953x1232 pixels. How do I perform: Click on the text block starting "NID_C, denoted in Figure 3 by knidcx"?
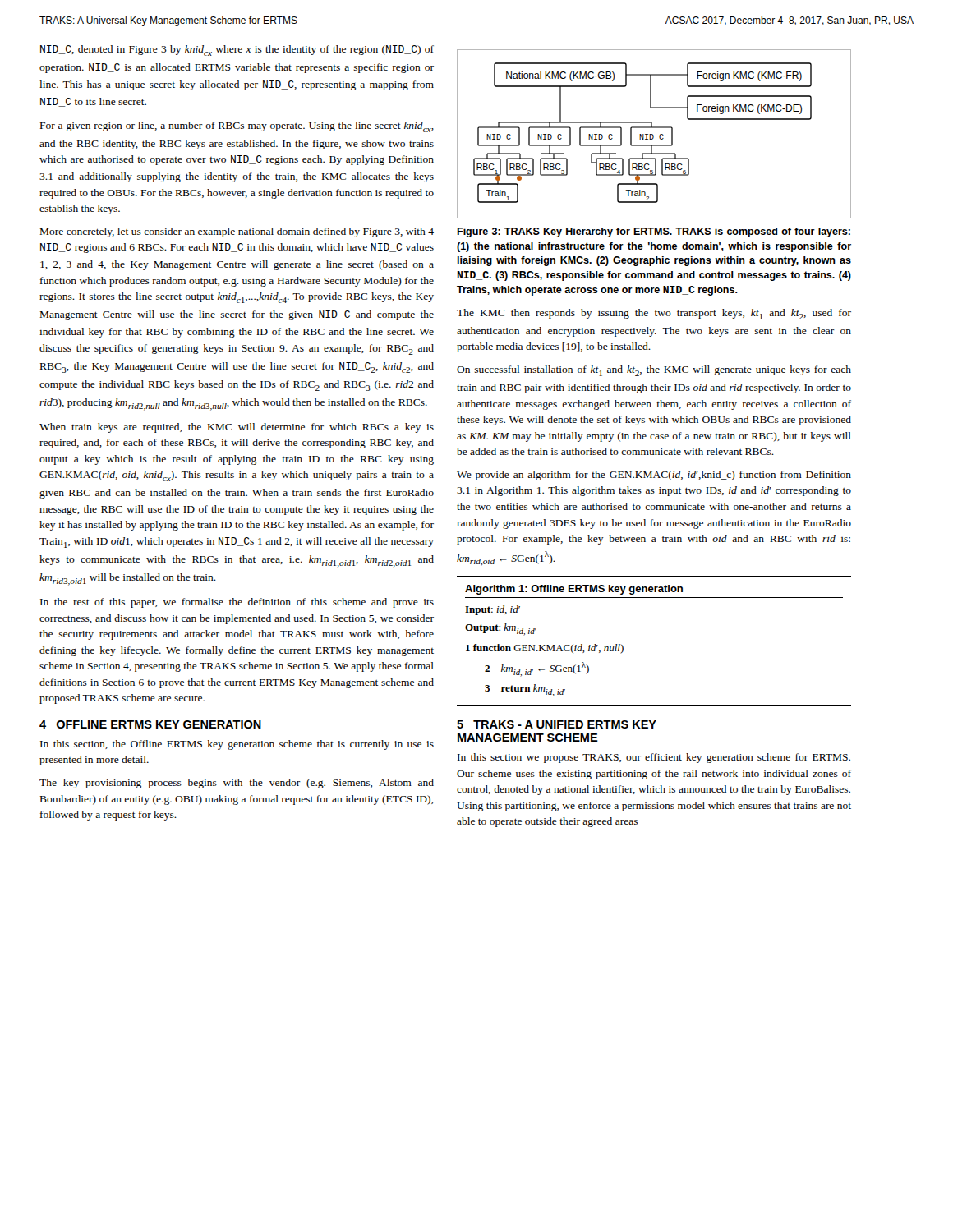click(x=237, y=76)
